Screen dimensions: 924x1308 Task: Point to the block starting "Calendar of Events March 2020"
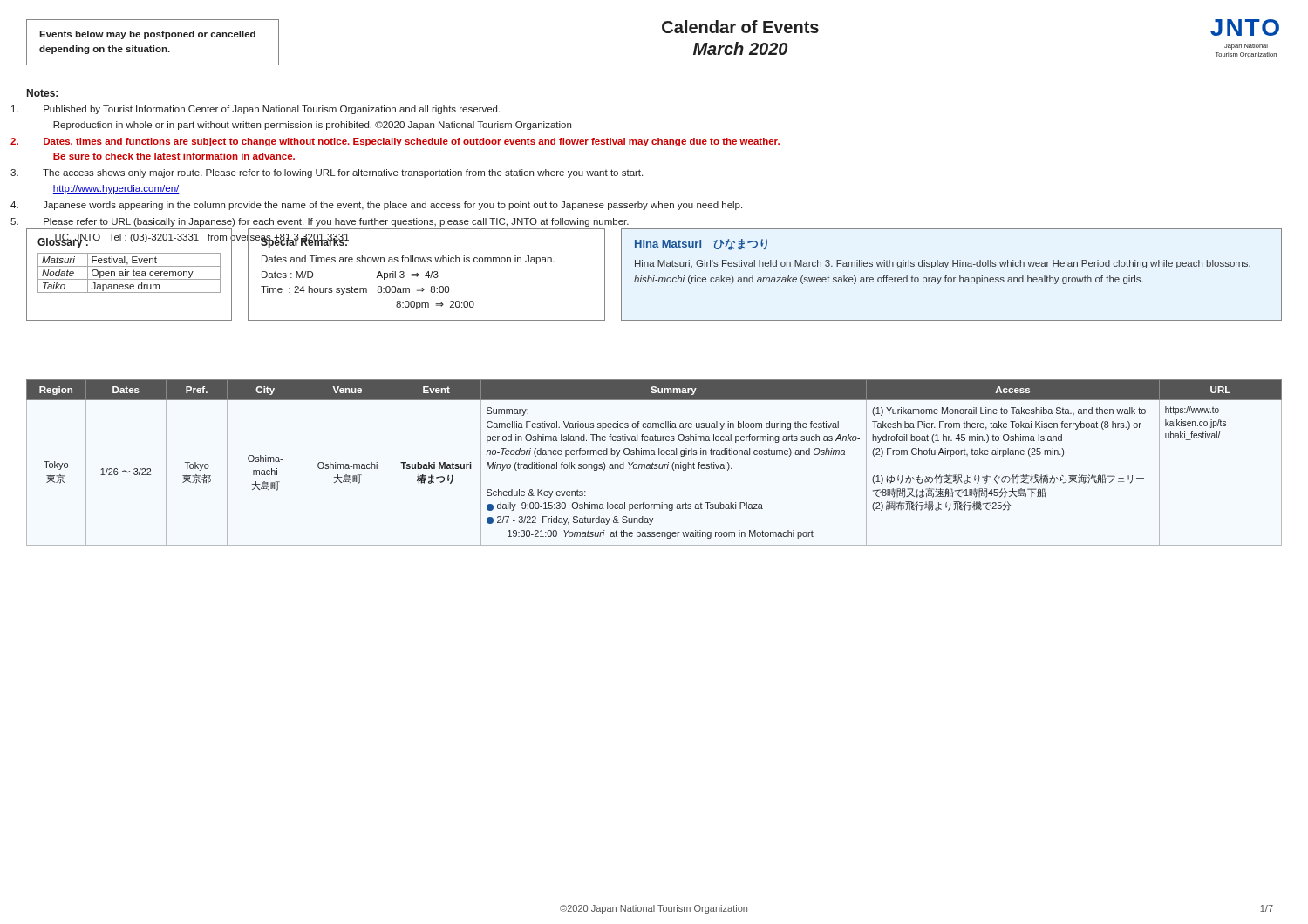point(740,38)
